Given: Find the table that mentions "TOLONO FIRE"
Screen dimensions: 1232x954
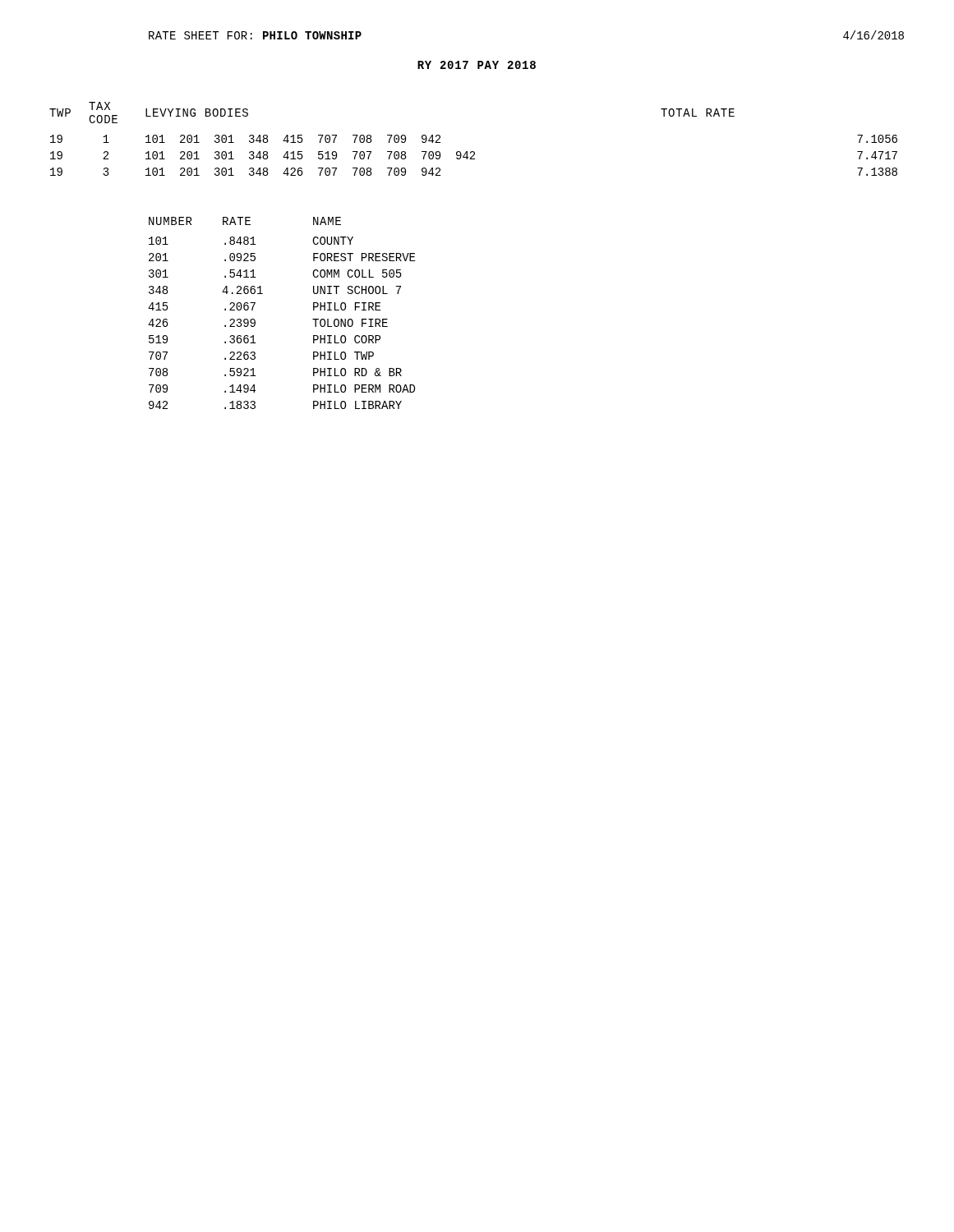Looking at the screenshot, I should [x=325, y=314].
